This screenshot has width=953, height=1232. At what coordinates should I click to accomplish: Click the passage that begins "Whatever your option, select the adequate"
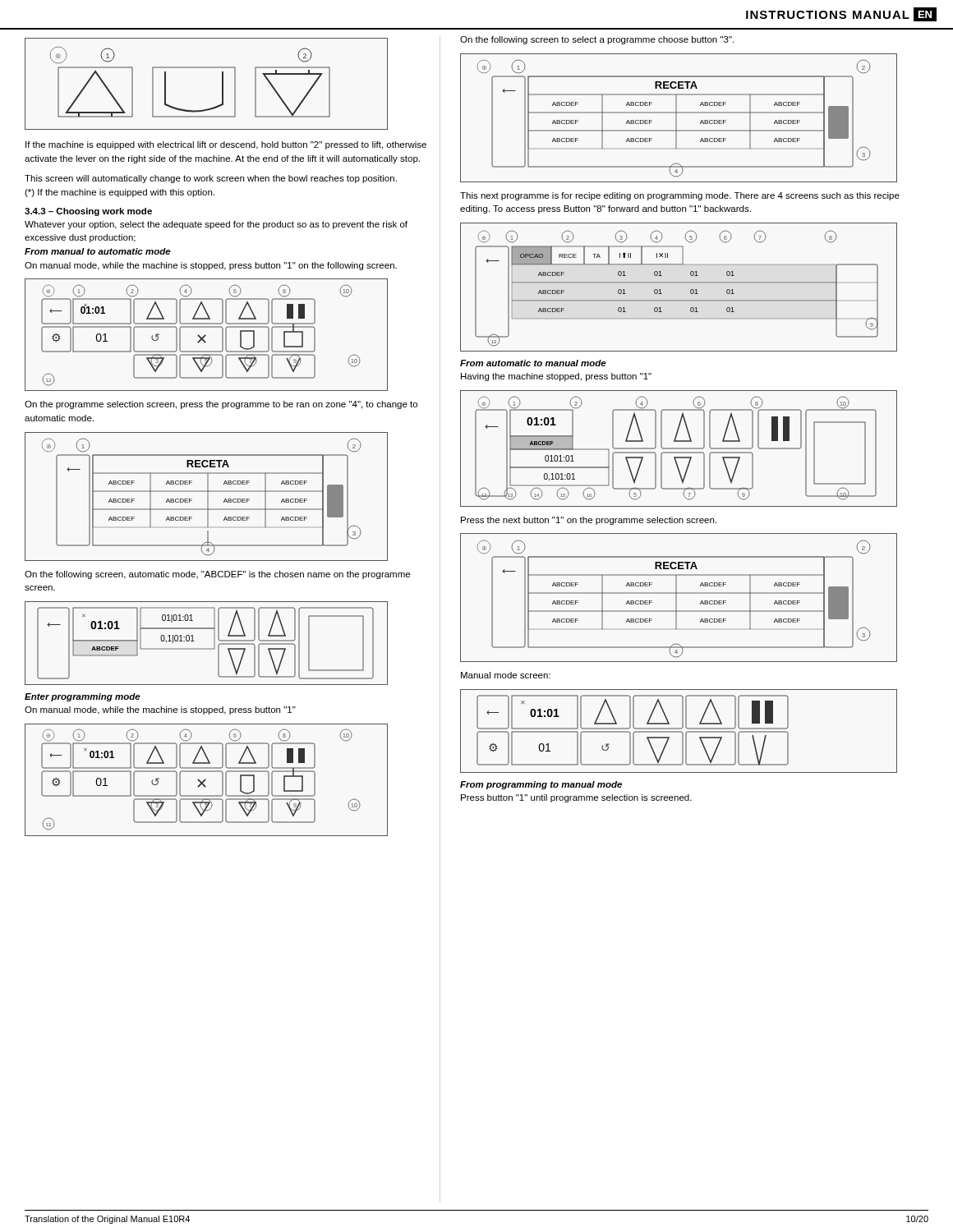pos(216,225)
